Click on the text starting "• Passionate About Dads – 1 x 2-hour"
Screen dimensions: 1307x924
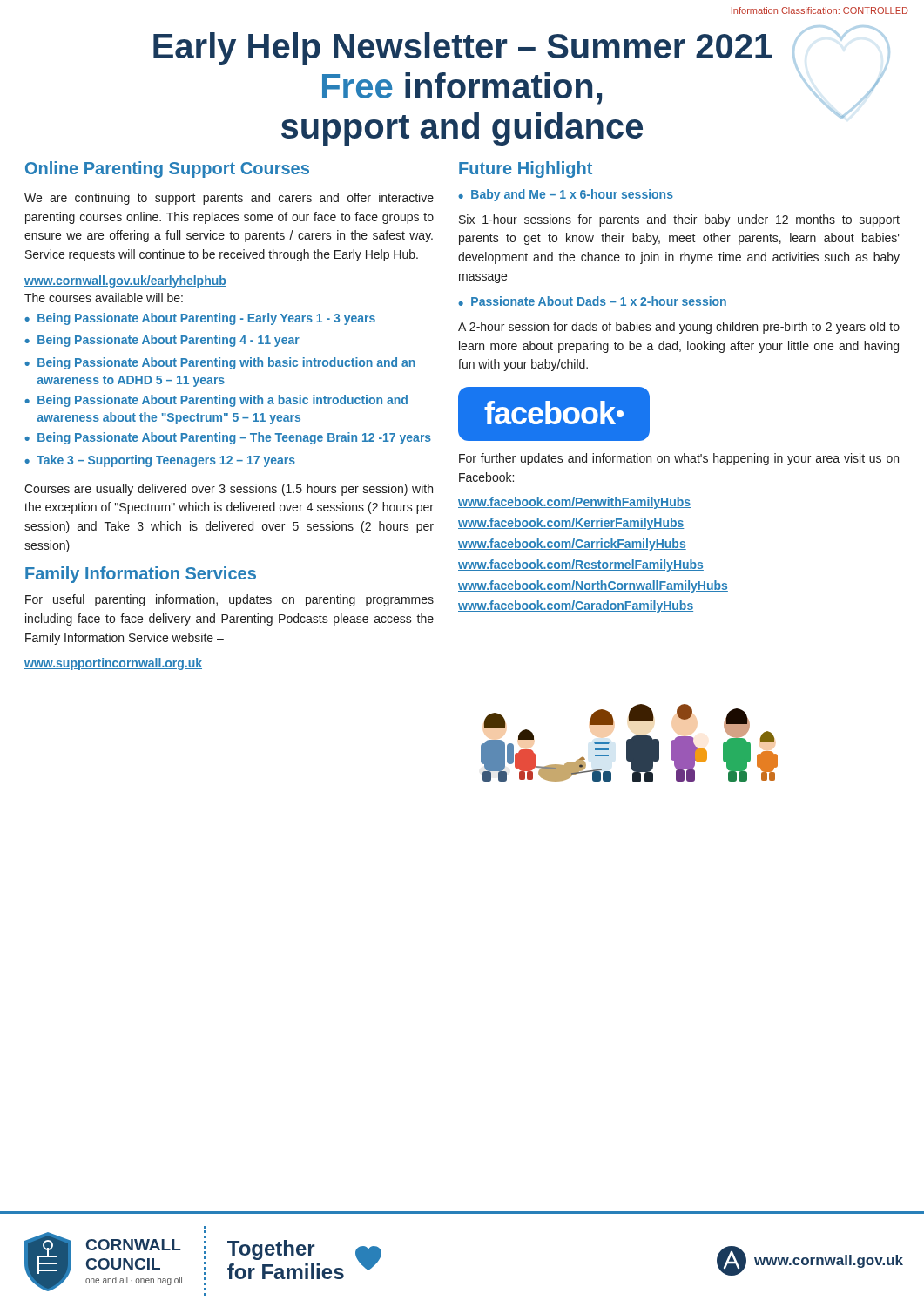click(x=593, y=304)
